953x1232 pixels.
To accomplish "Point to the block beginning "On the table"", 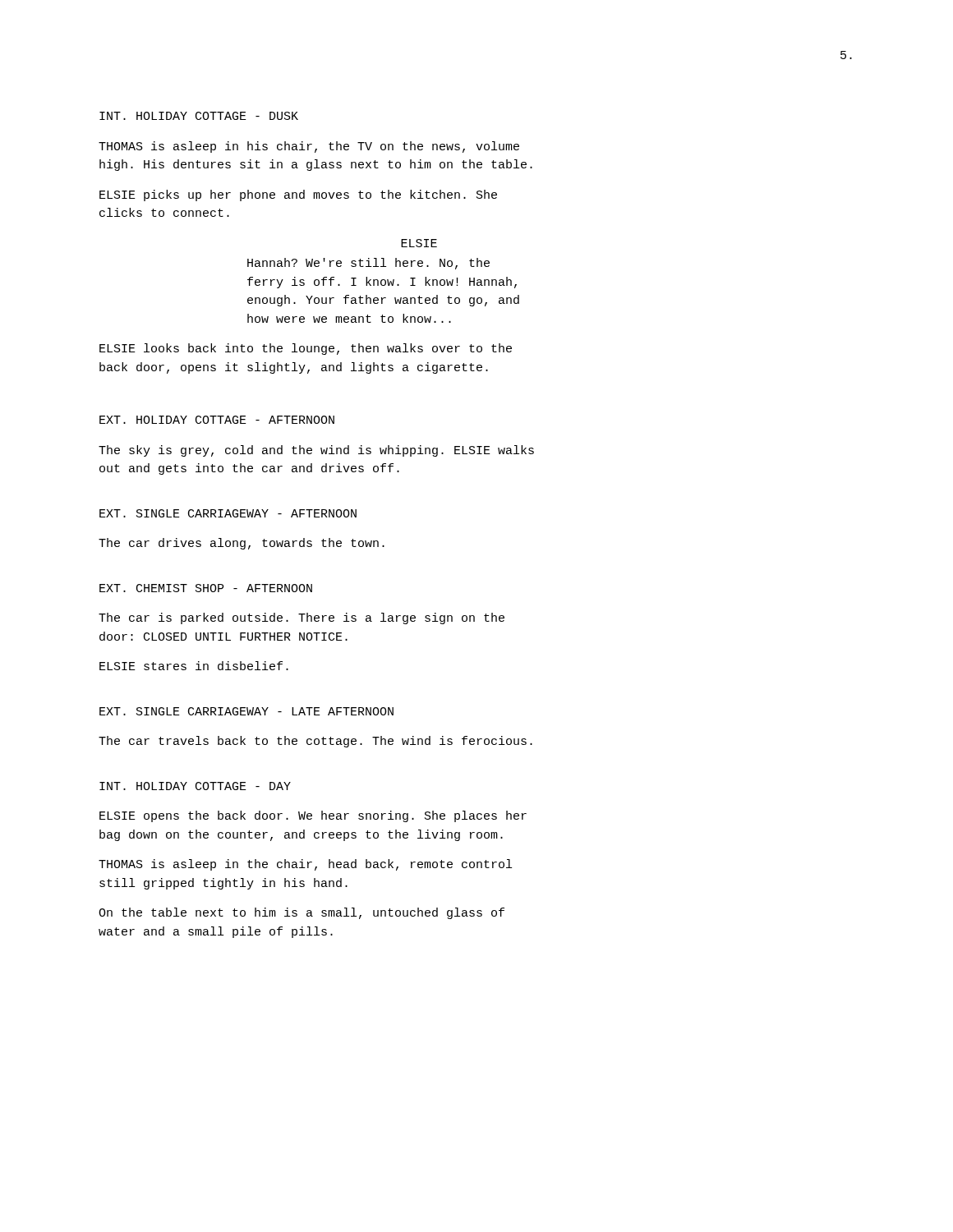I will [x=419, y=924].
